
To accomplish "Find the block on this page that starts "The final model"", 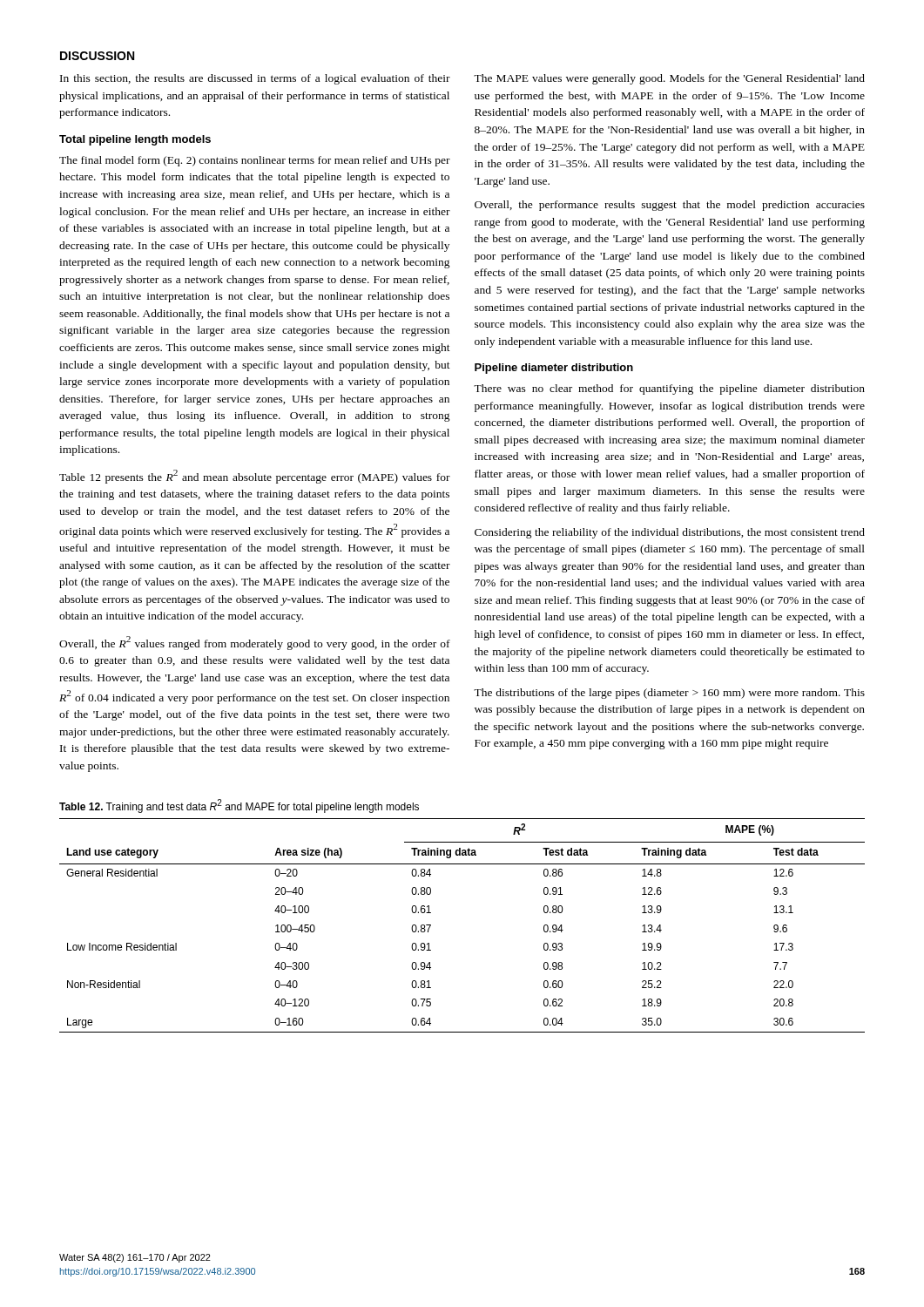I will (255, 463).
